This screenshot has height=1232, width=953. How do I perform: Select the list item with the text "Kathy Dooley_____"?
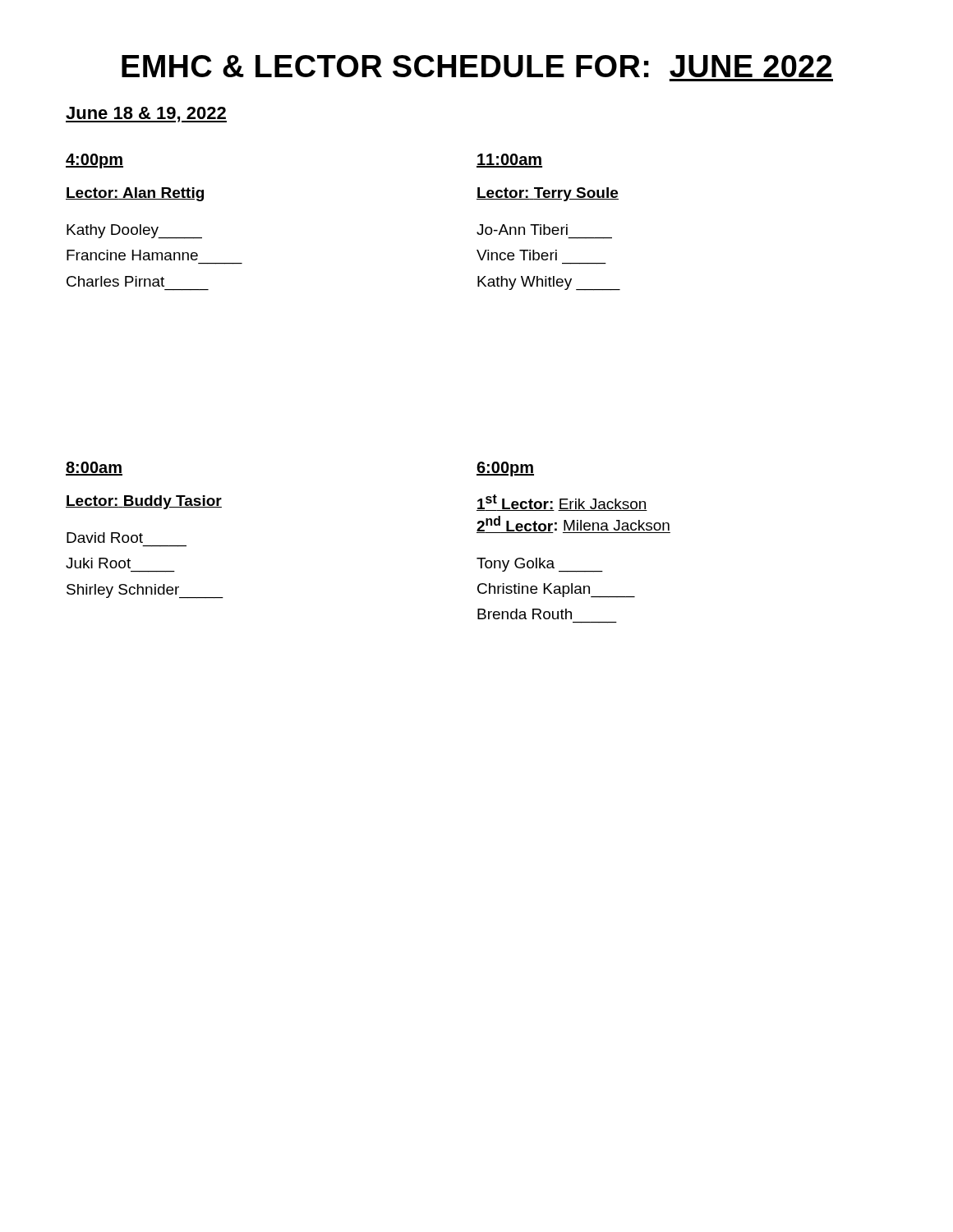134,230
